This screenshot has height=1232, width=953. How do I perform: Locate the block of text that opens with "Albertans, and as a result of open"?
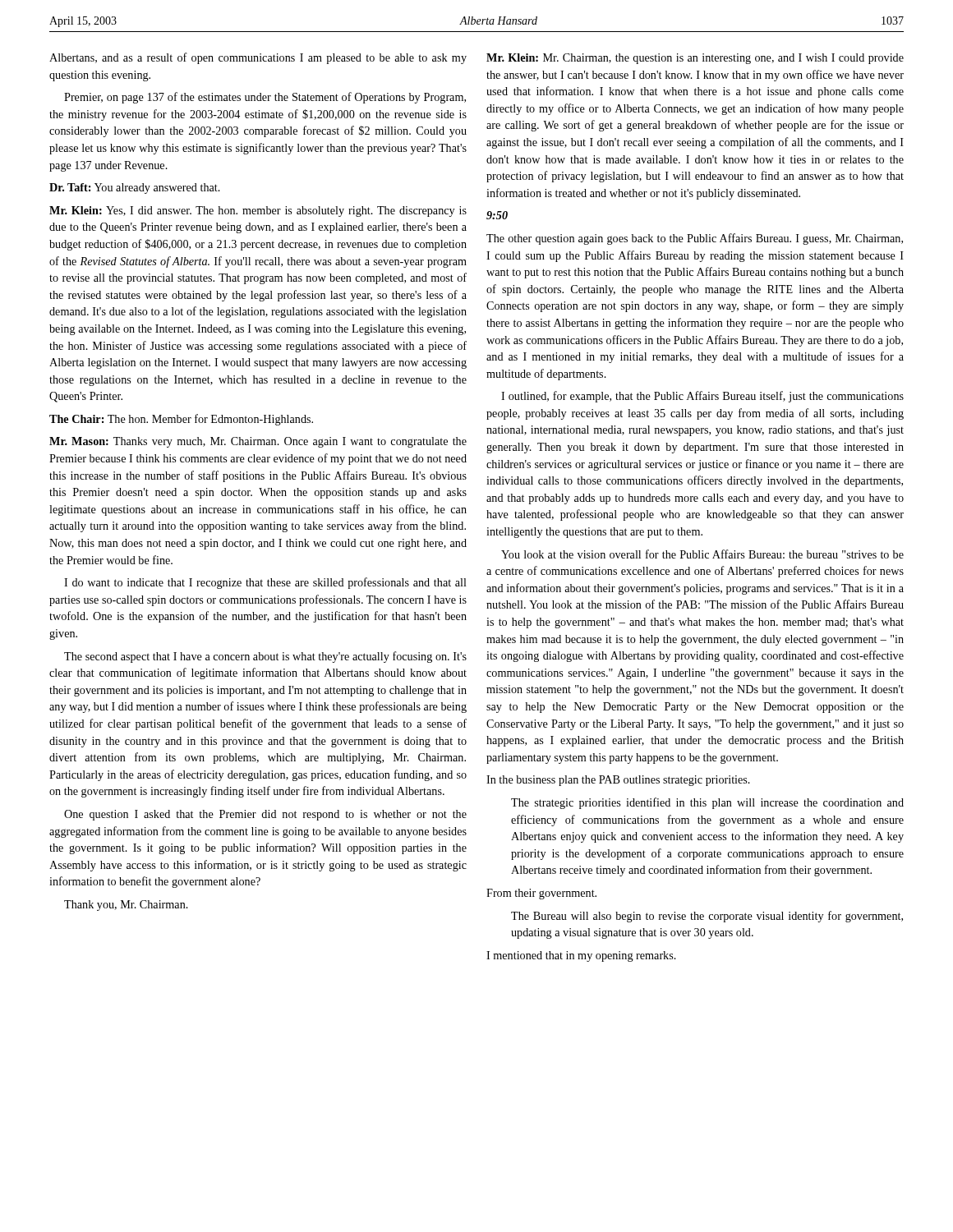pos(258,111)
